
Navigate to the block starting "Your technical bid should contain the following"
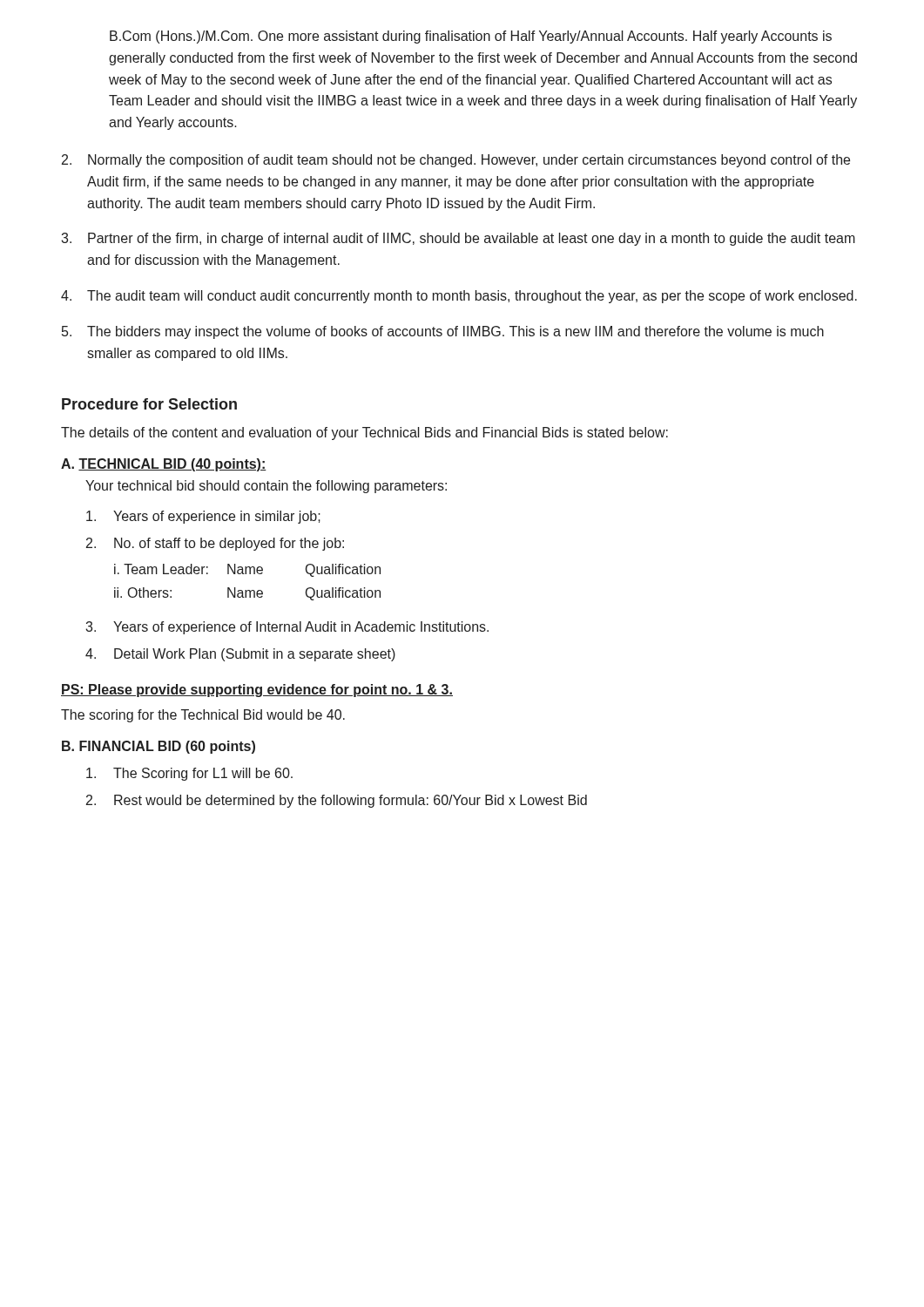coord(267,486)
